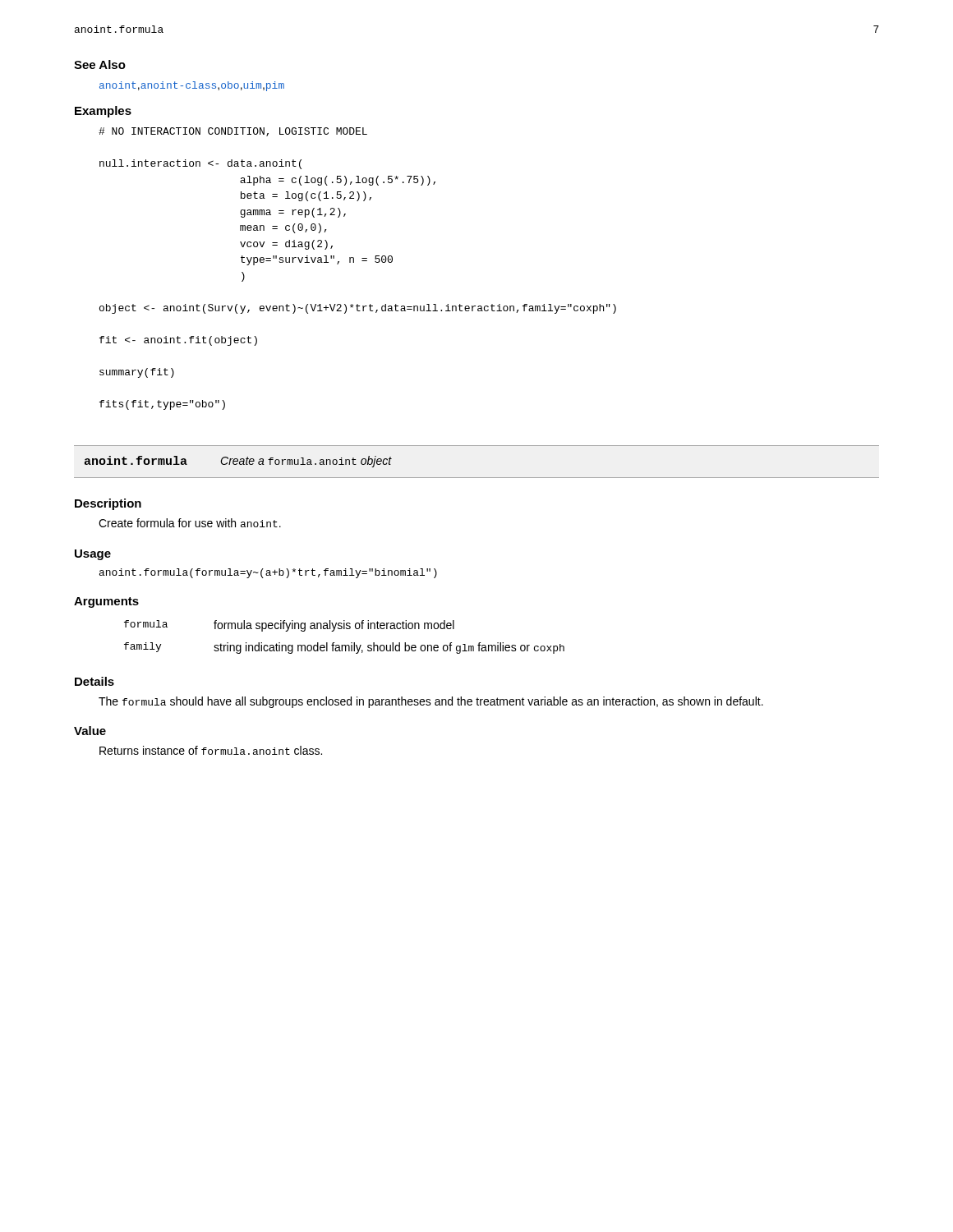Find the region starting "NO INTERACTION CONDITION, LOGISTIC MODEL"
953x1232 pixels.
point(233,132)
